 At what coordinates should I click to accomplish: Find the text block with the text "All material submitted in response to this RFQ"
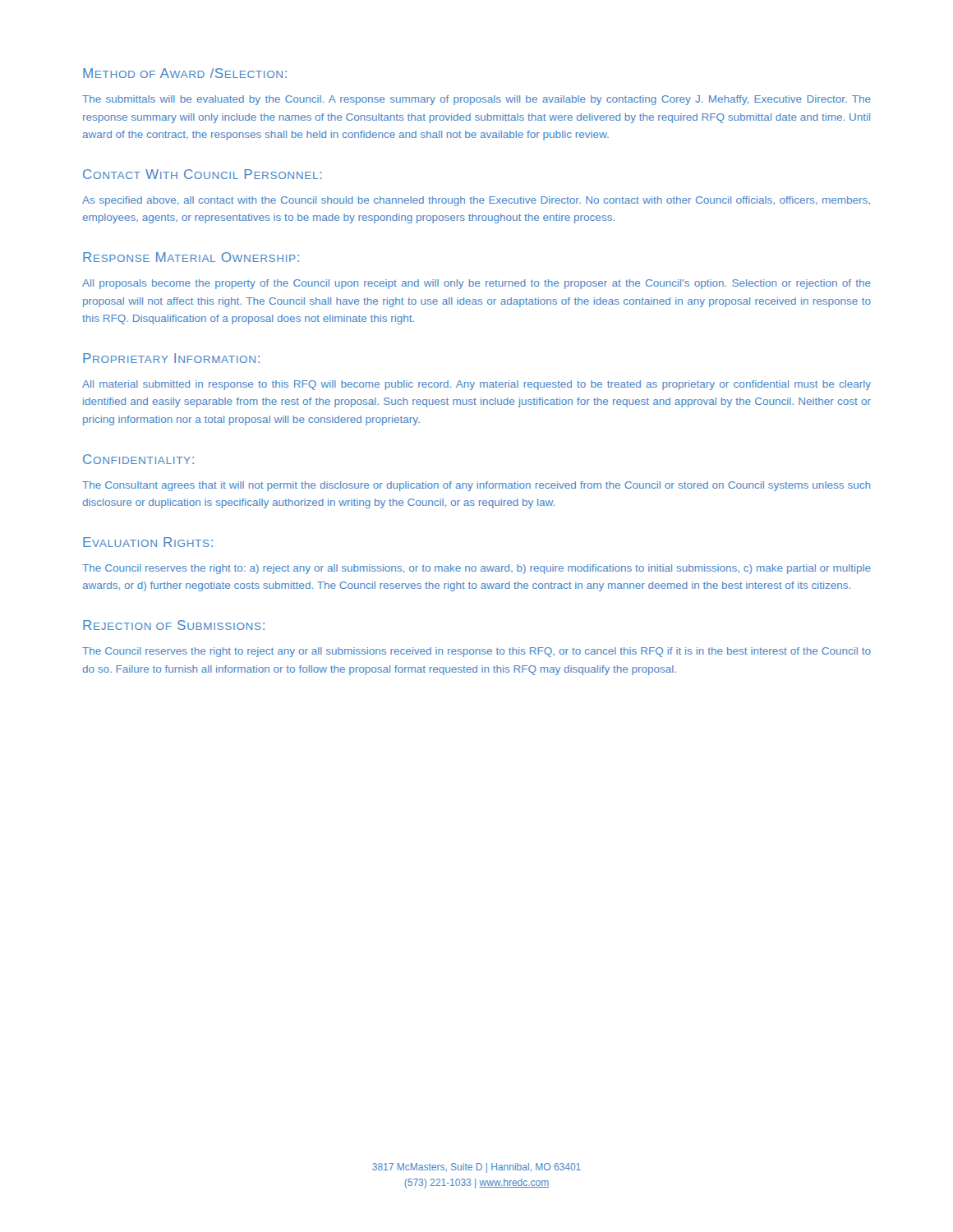tap(476, 402)
